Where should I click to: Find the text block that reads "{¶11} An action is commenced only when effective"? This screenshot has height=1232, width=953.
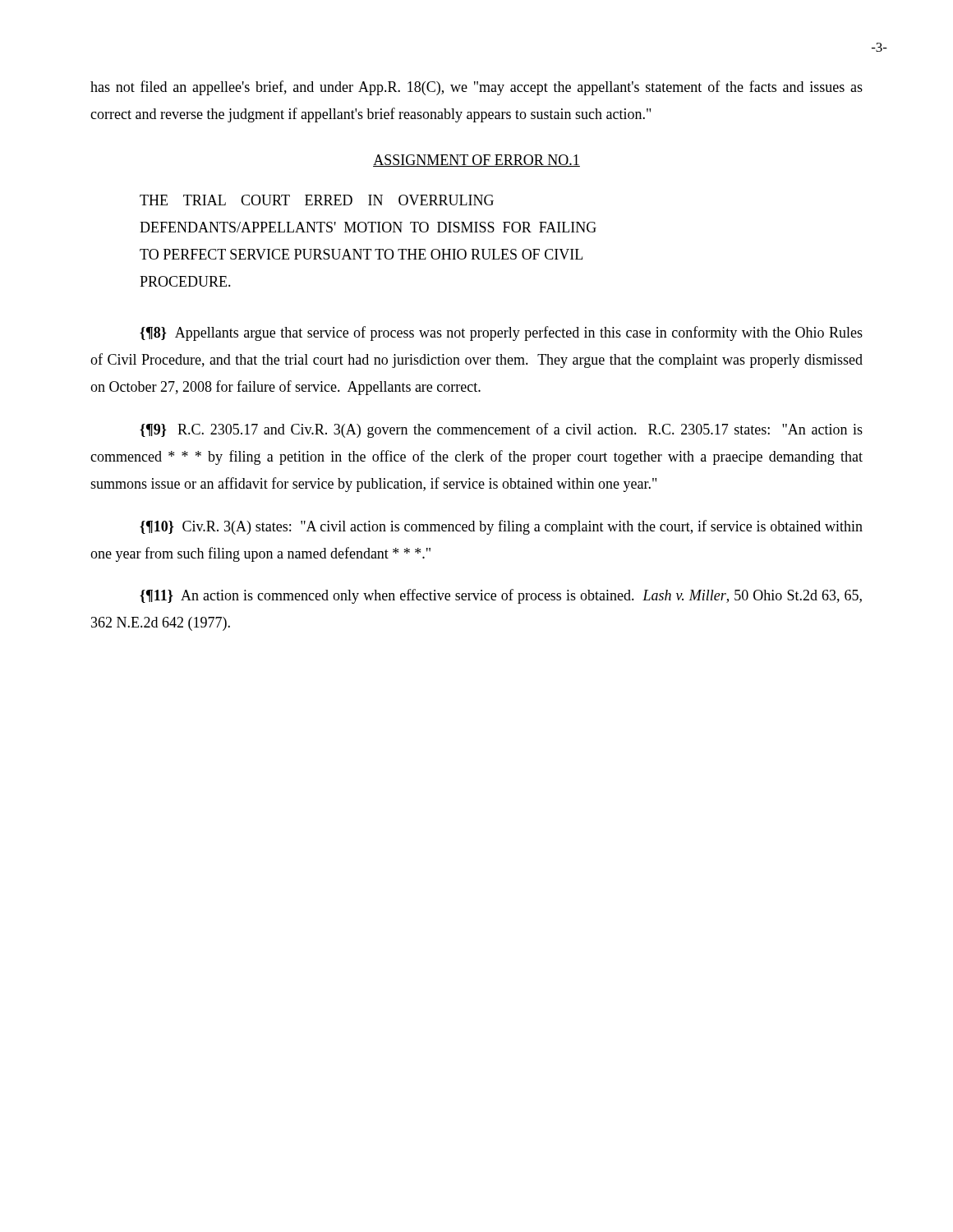[x=476, y=609]
